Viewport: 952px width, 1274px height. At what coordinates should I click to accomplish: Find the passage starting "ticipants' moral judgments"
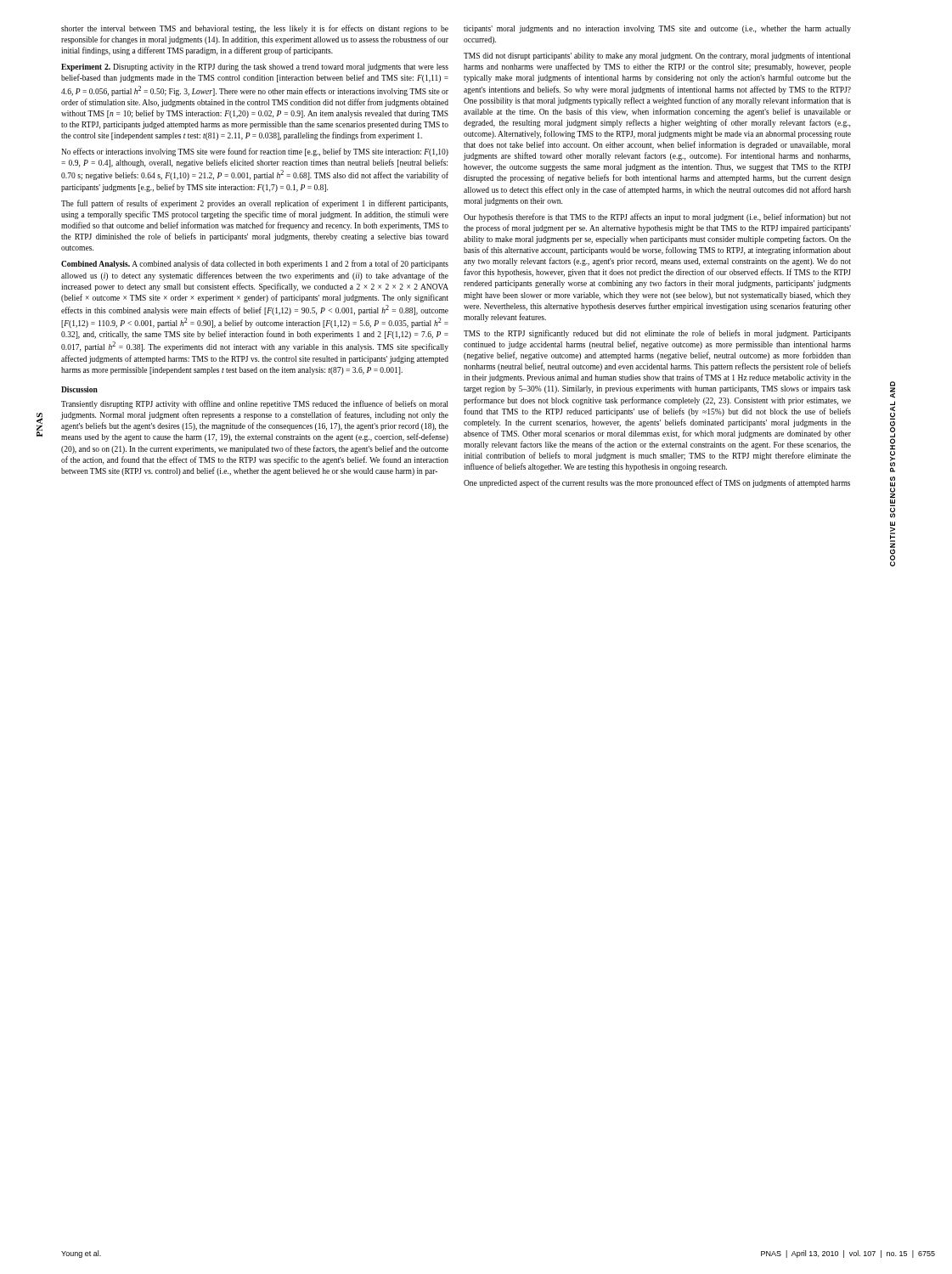pyautogui.click(x=657, y=34)
